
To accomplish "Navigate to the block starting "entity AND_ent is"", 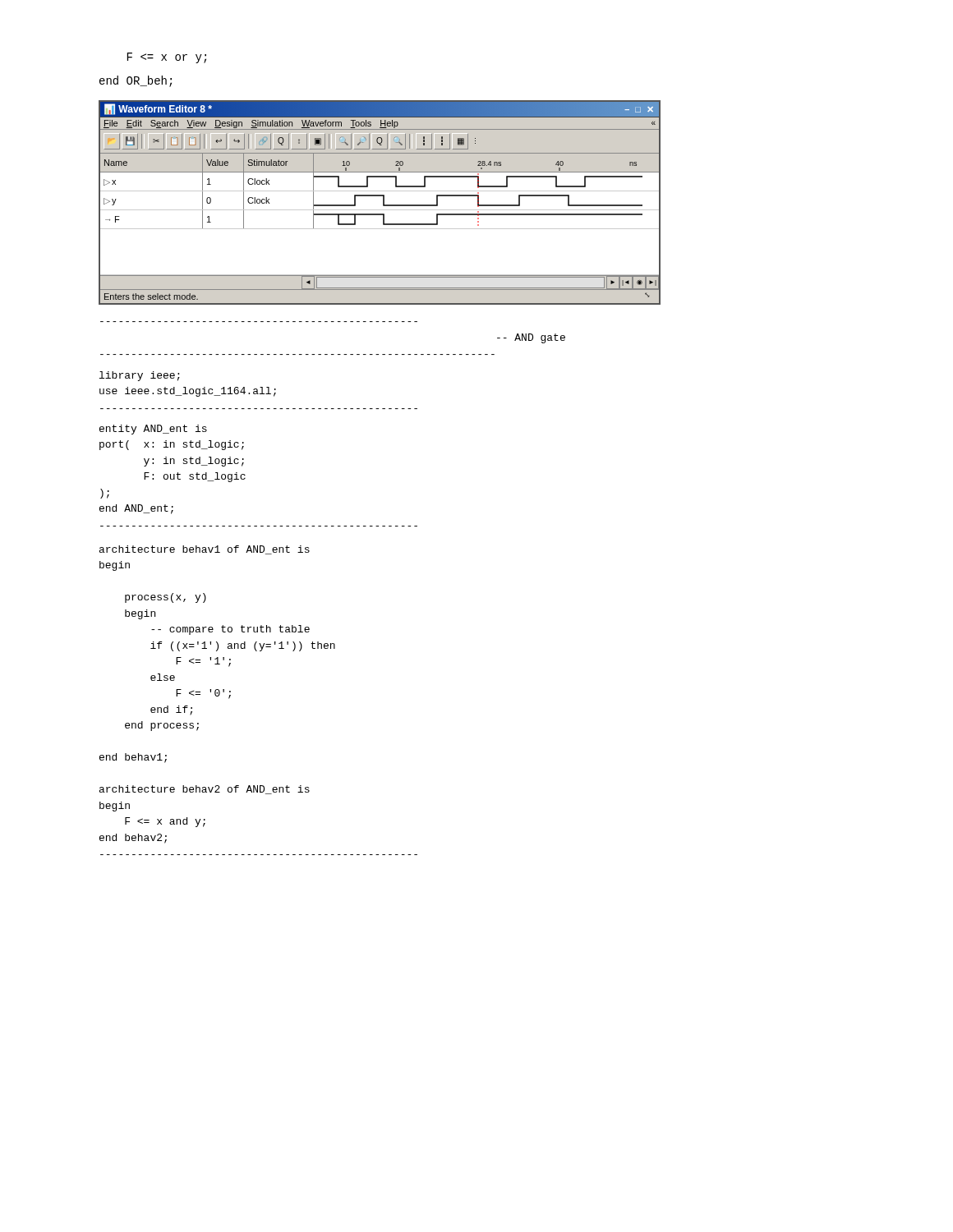I will (153, 430).
